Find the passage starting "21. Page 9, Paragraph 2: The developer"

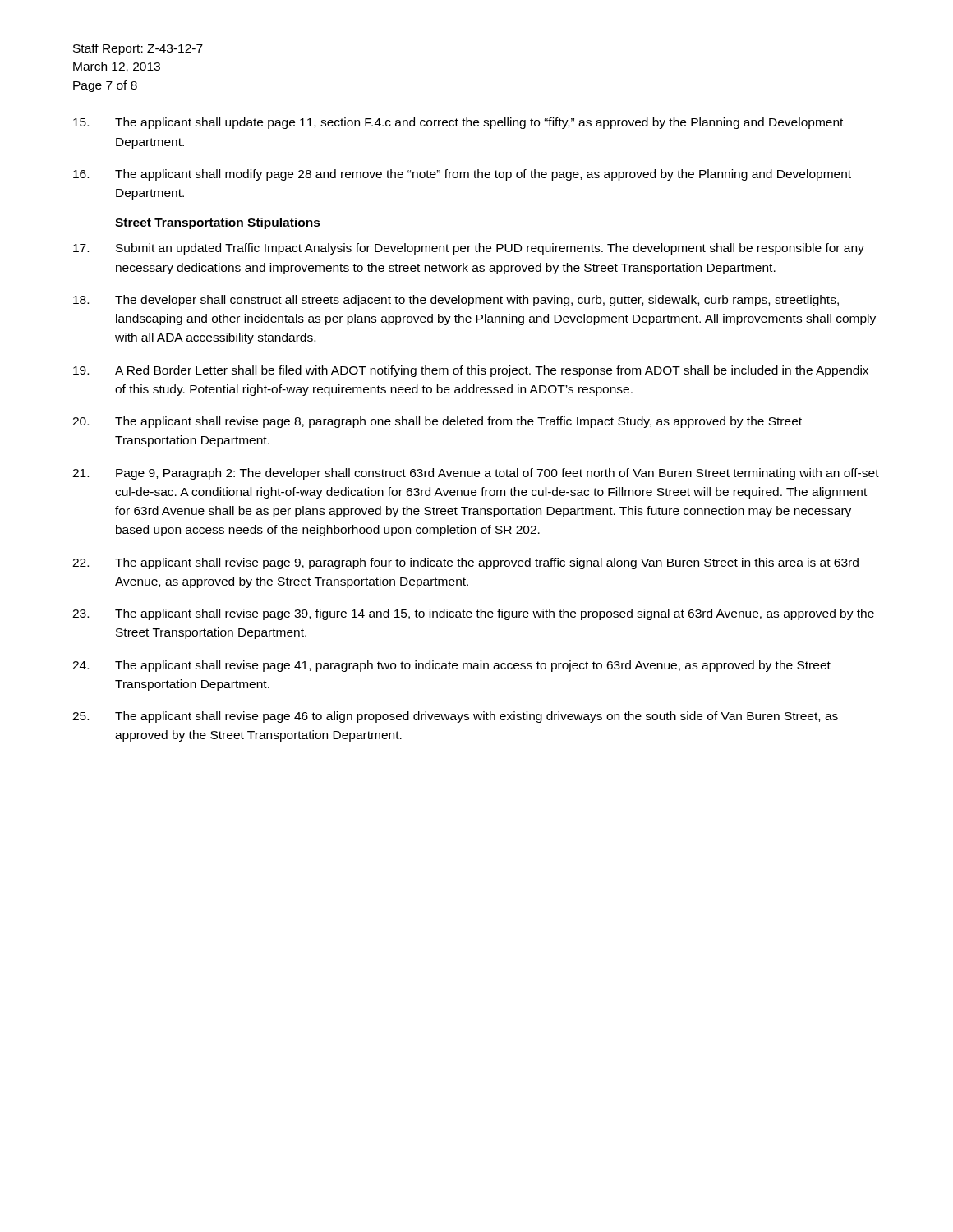coord(476,501)
